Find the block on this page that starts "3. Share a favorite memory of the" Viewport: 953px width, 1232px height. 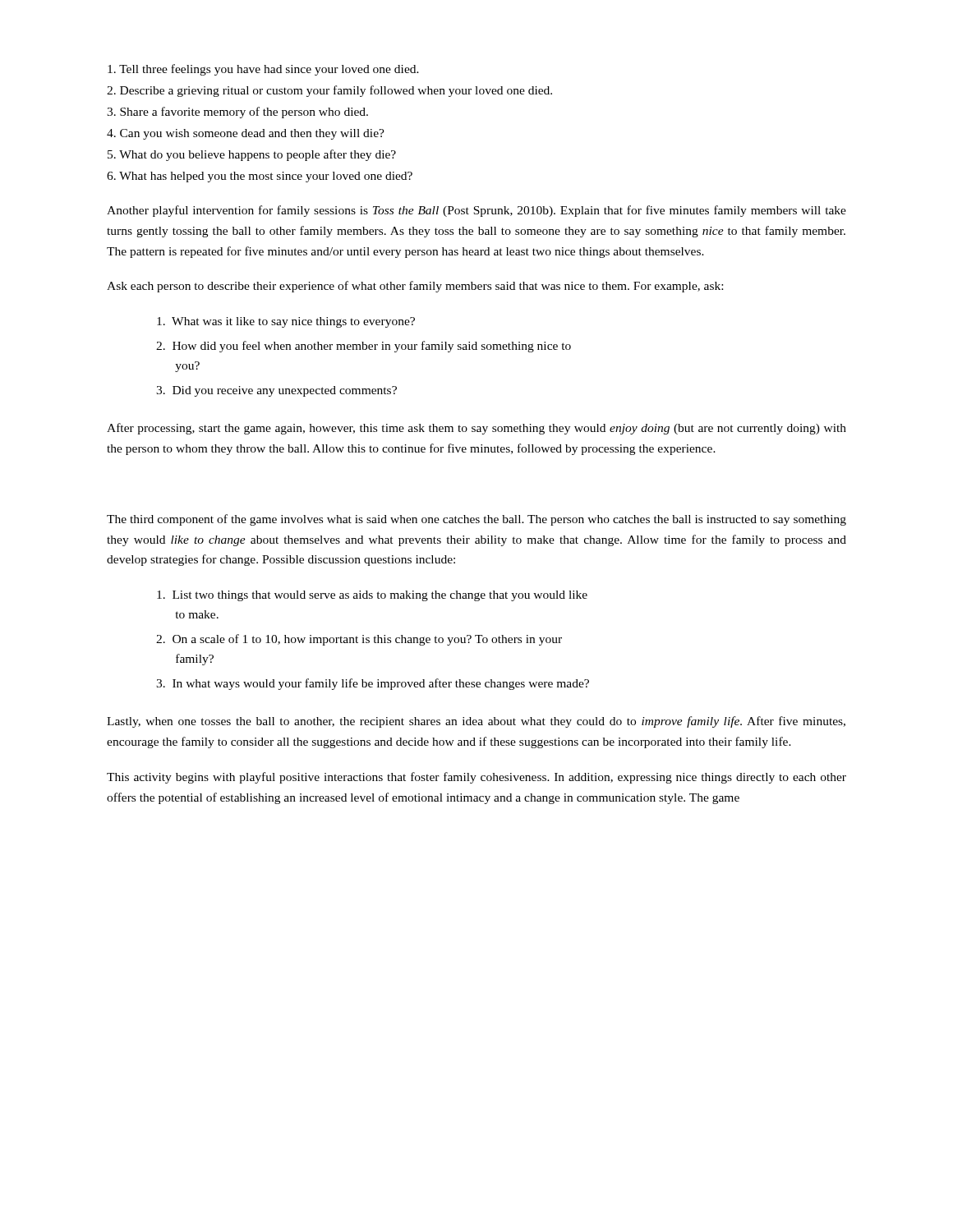pos(238,111)
